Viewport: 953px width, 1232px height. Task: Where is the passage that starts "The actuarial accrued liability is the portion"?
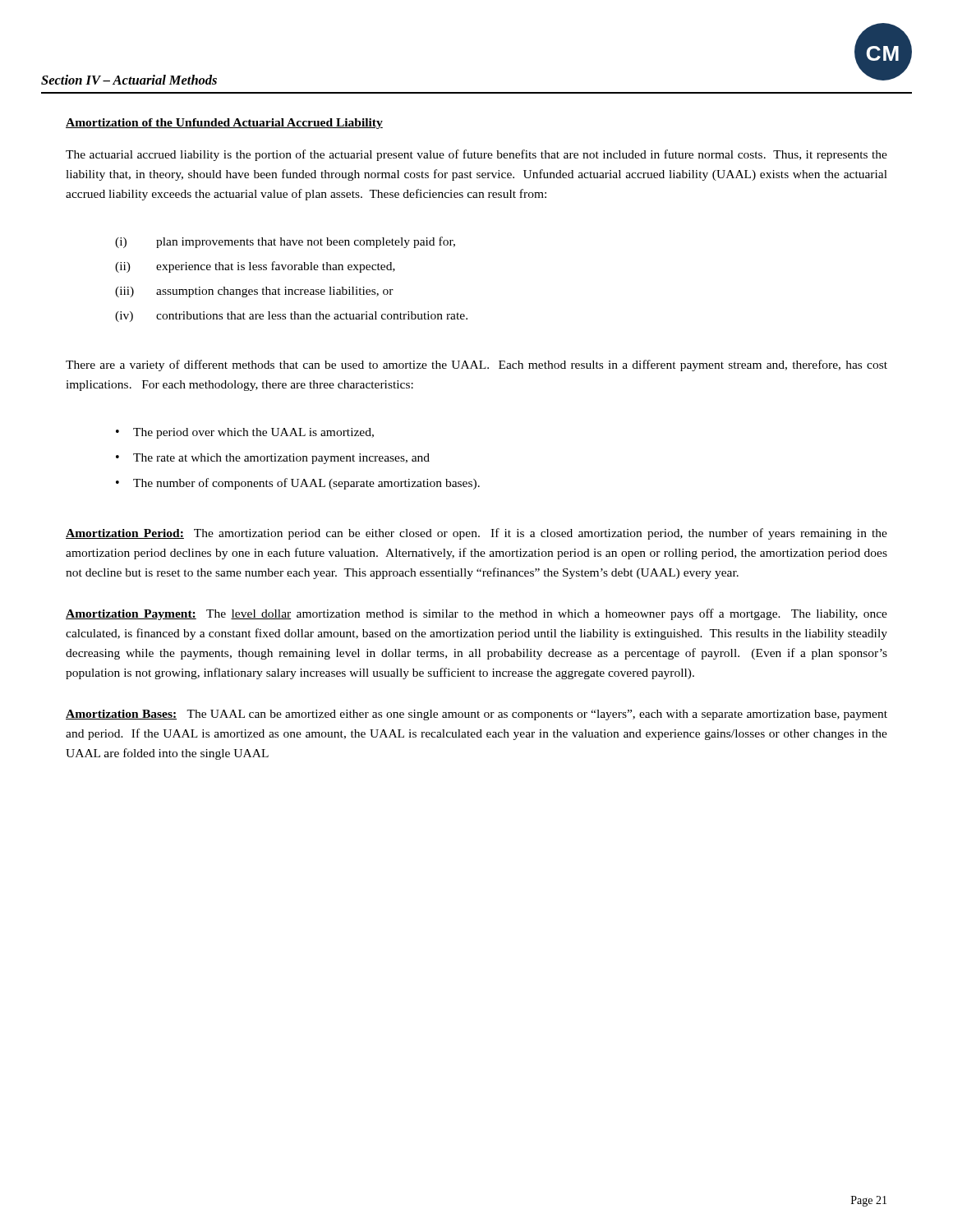[x=476, y=174]
